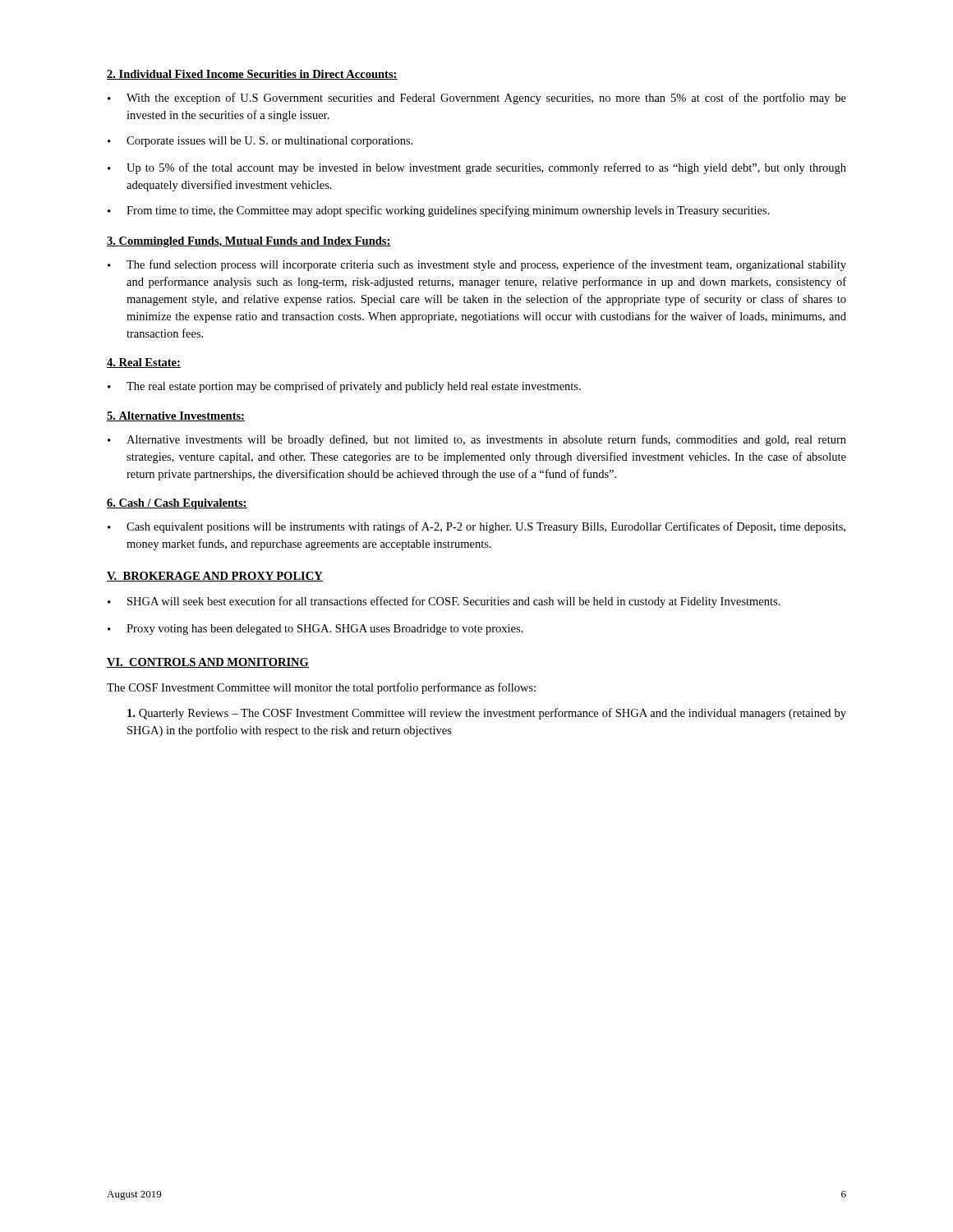Locate the text block starting "• Up to 5% of"

476,176
